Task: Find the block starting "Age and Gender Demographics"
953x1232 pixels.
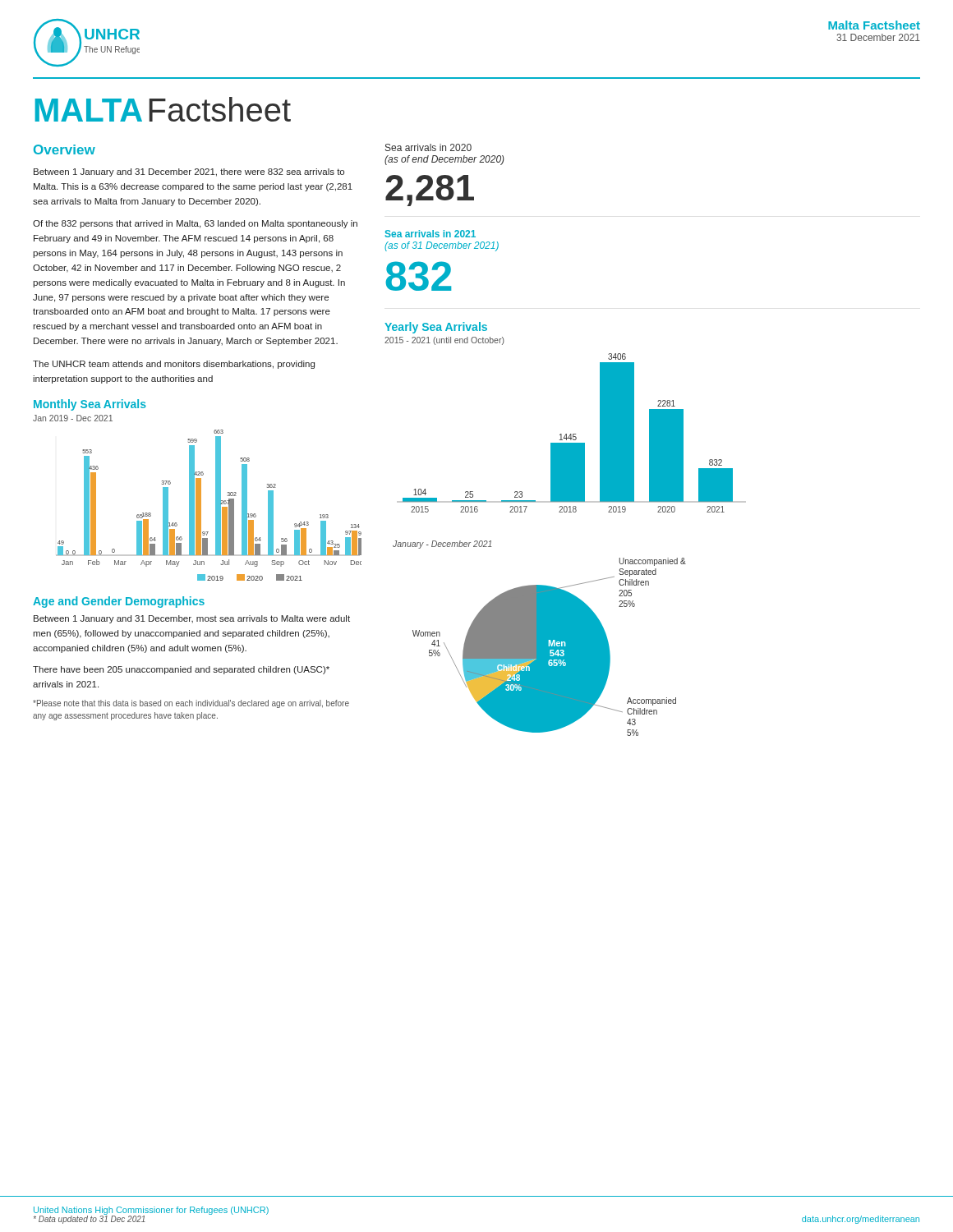Action: click(119, 602)
